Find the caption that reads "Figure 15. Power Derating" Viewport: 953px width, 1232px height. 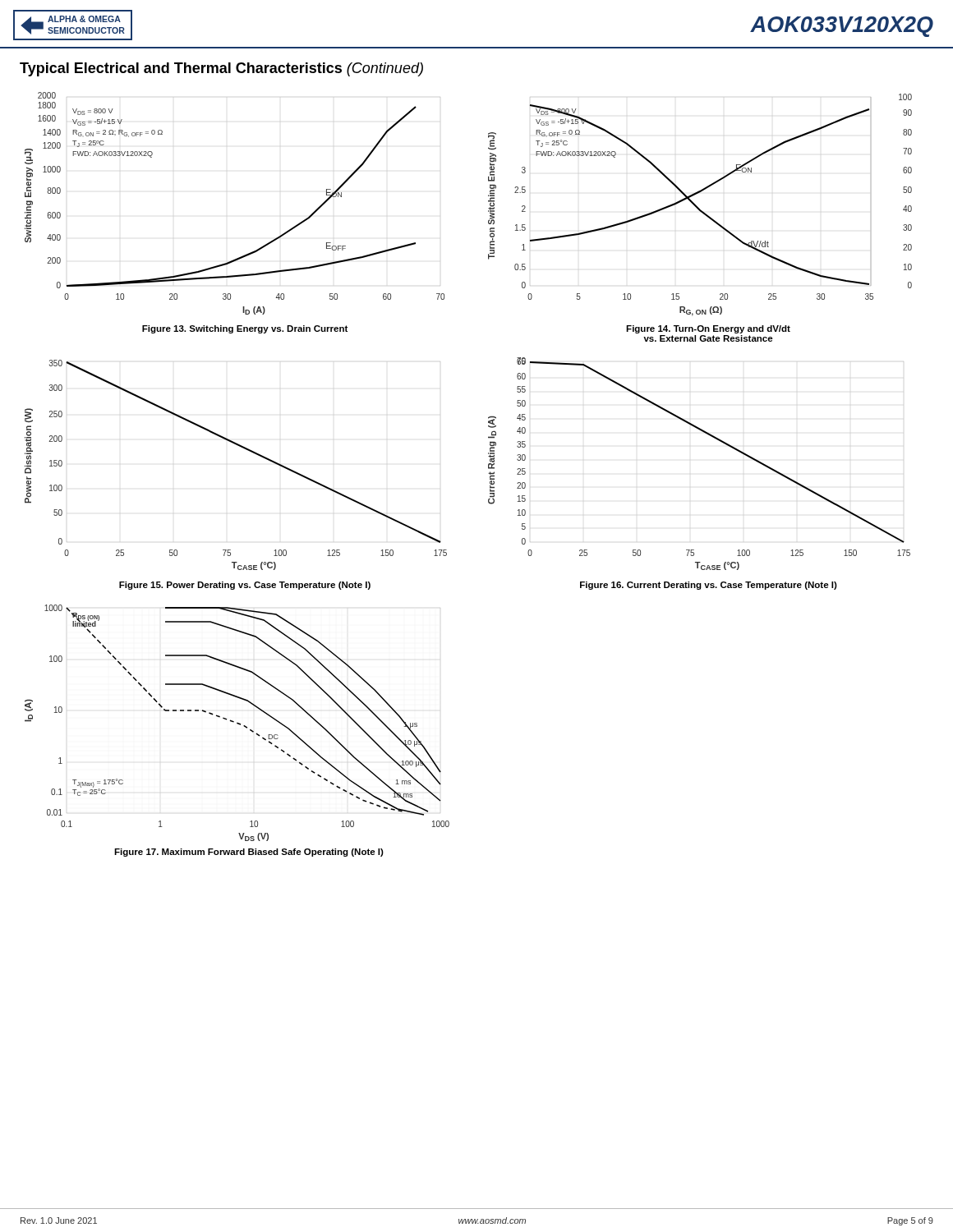coord(245,585)
